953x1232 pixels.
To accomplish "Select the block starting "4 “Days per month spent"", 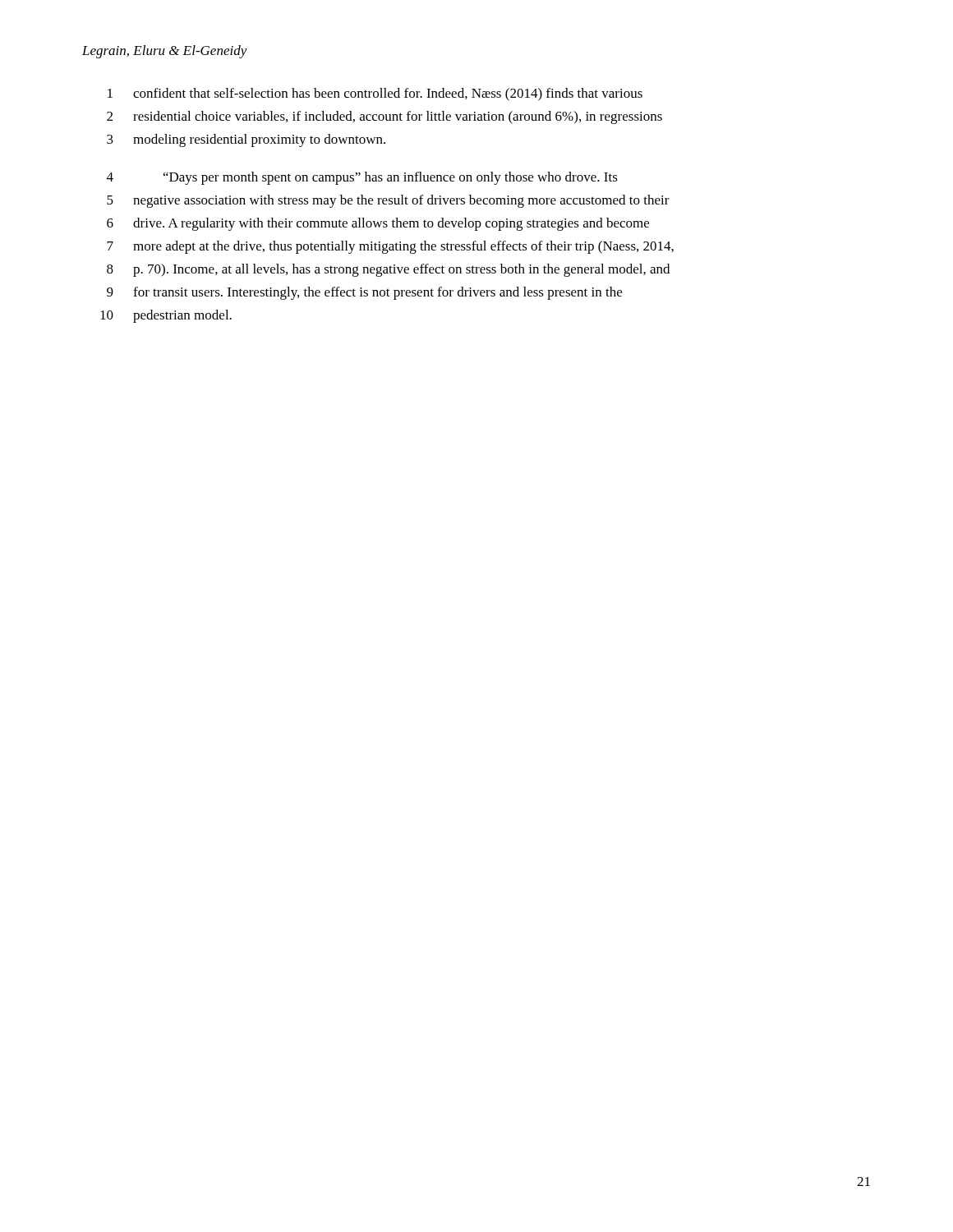I will 476,178.
